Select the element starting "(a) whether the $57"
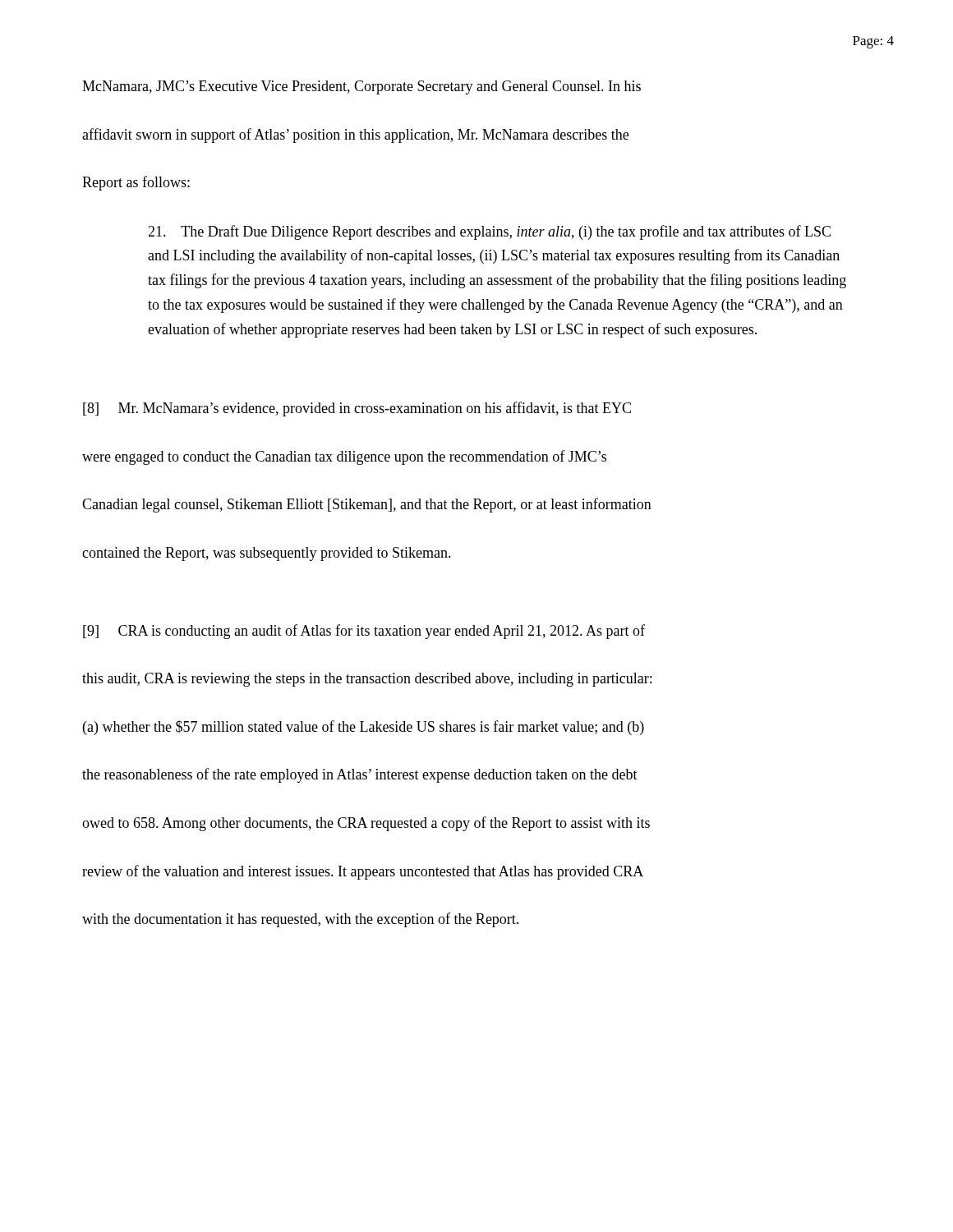The image size is (953, 1232). [x=363, y=727]
